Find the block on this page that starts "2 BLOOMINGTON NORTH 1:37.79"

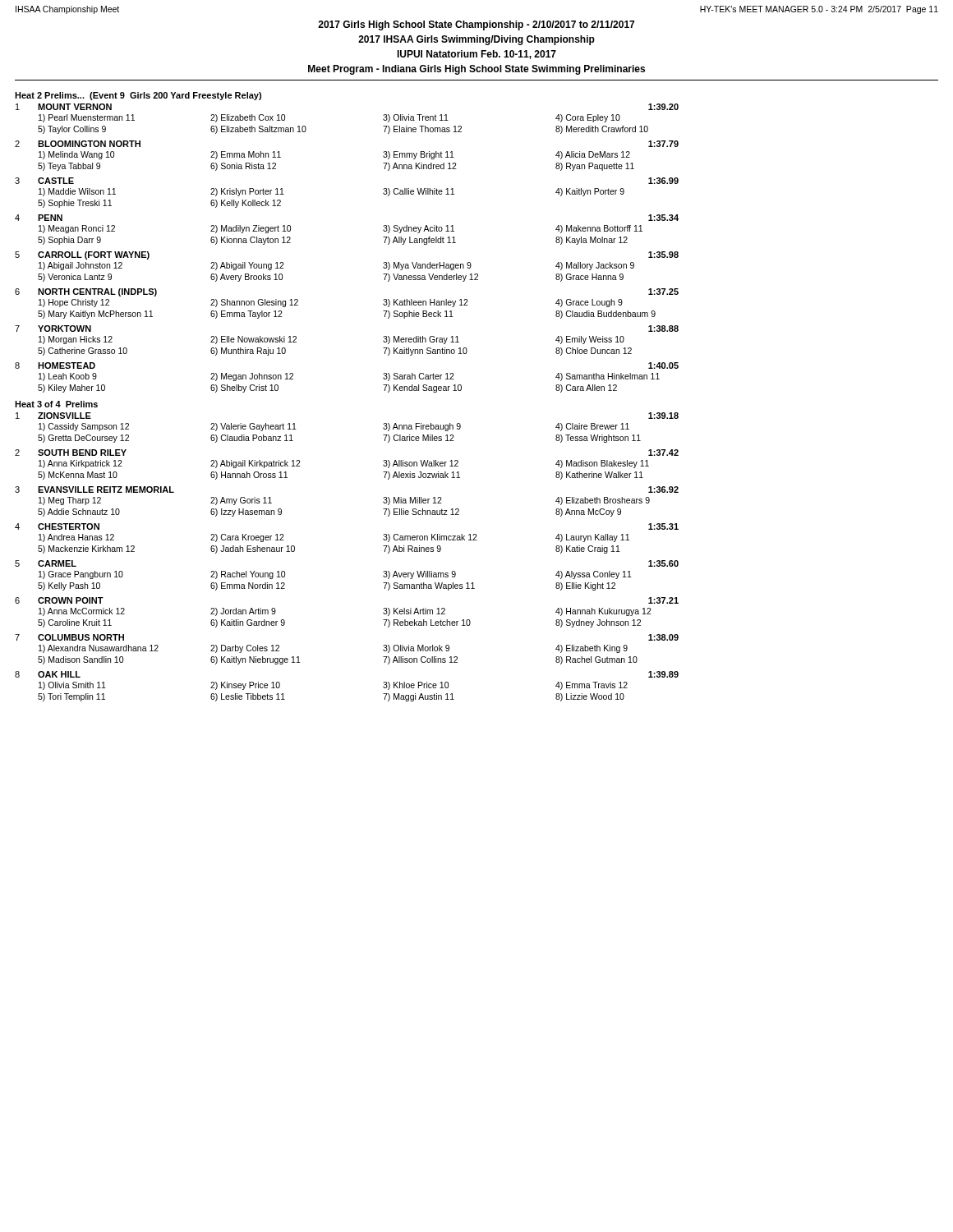point(85,144)
